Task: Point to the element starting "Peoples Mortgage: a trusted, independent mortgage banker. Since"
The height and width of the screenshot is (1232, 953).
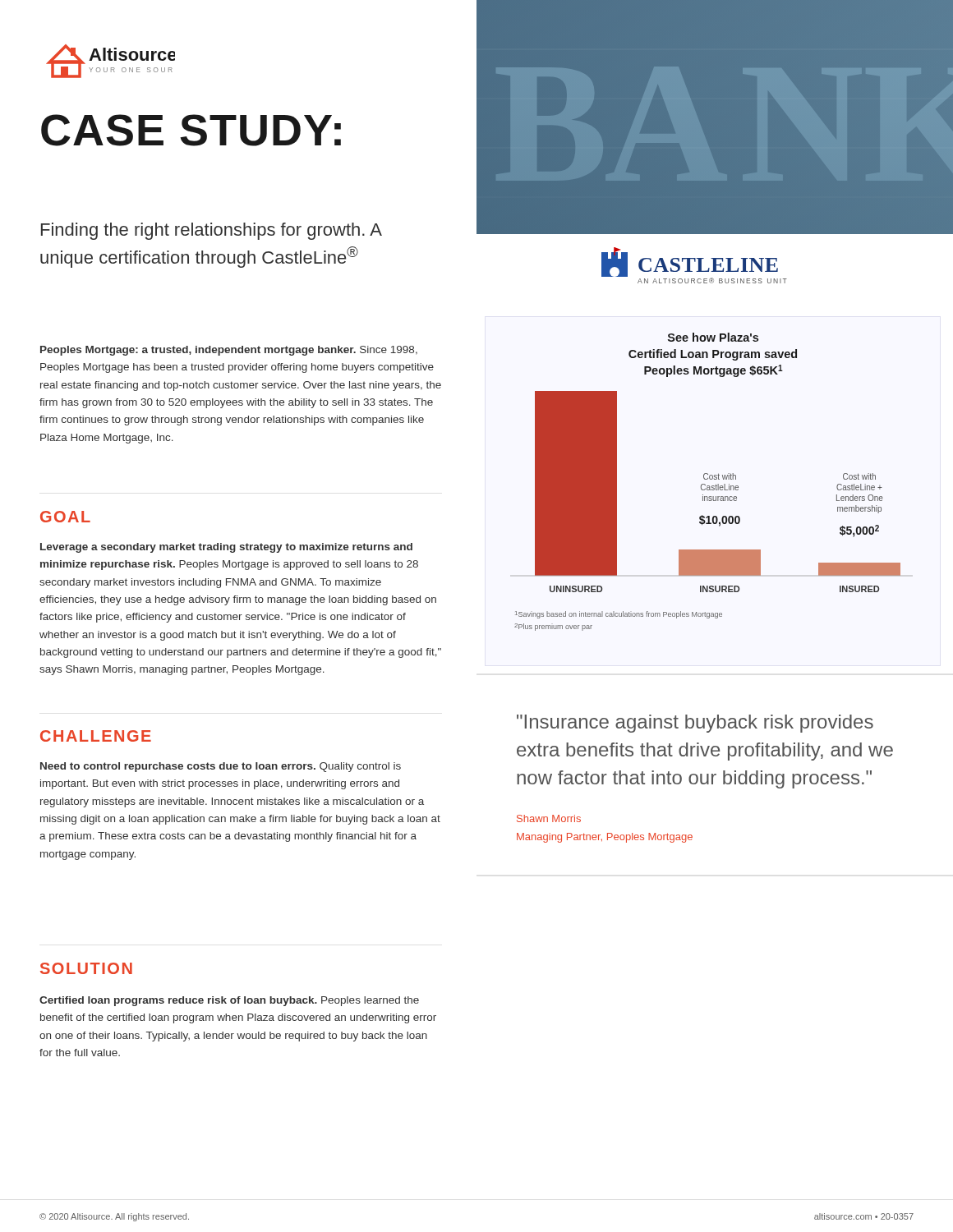Action: click(240, 393)
